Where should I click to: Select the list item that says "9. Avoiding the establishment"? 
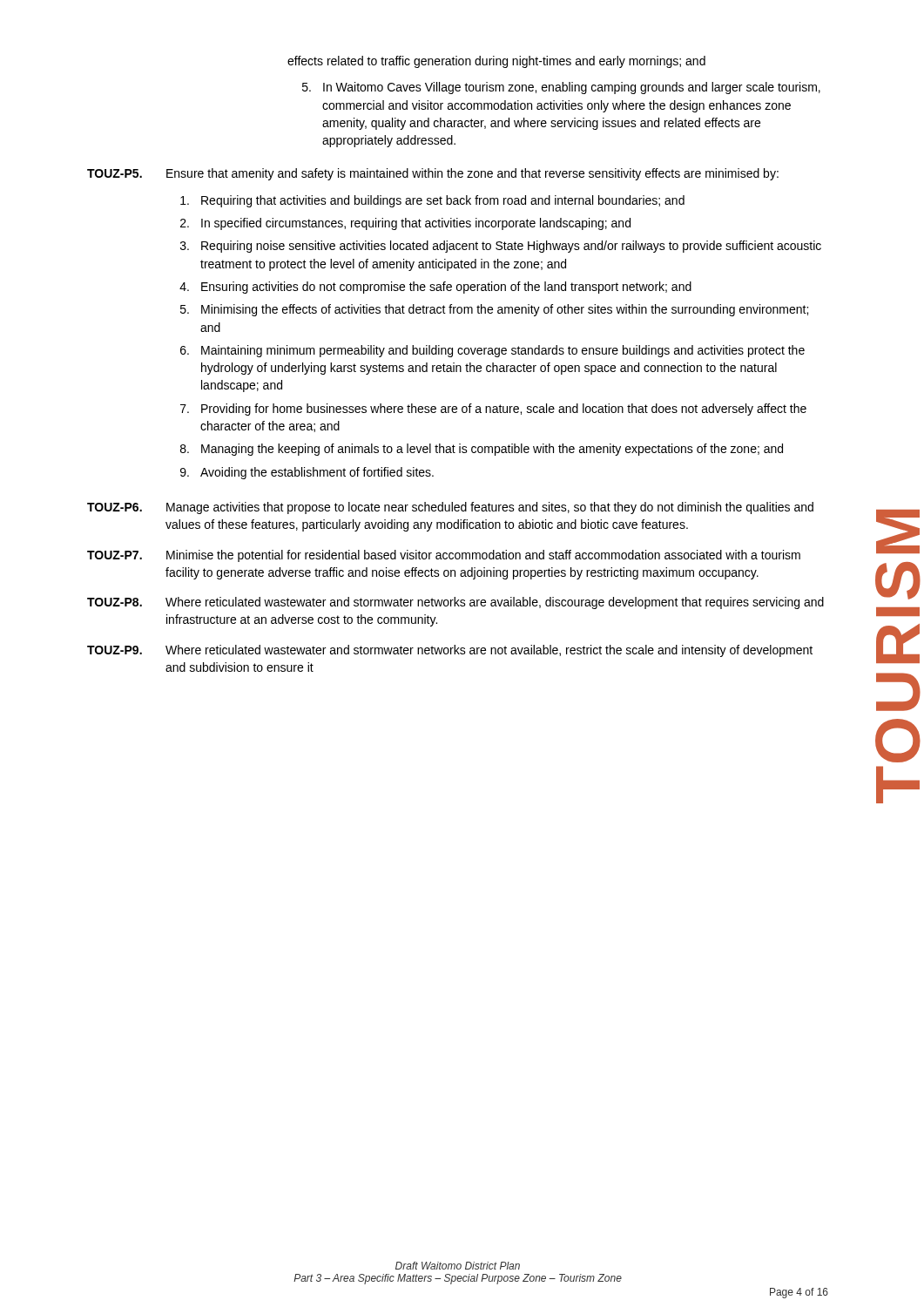point(307,473)
